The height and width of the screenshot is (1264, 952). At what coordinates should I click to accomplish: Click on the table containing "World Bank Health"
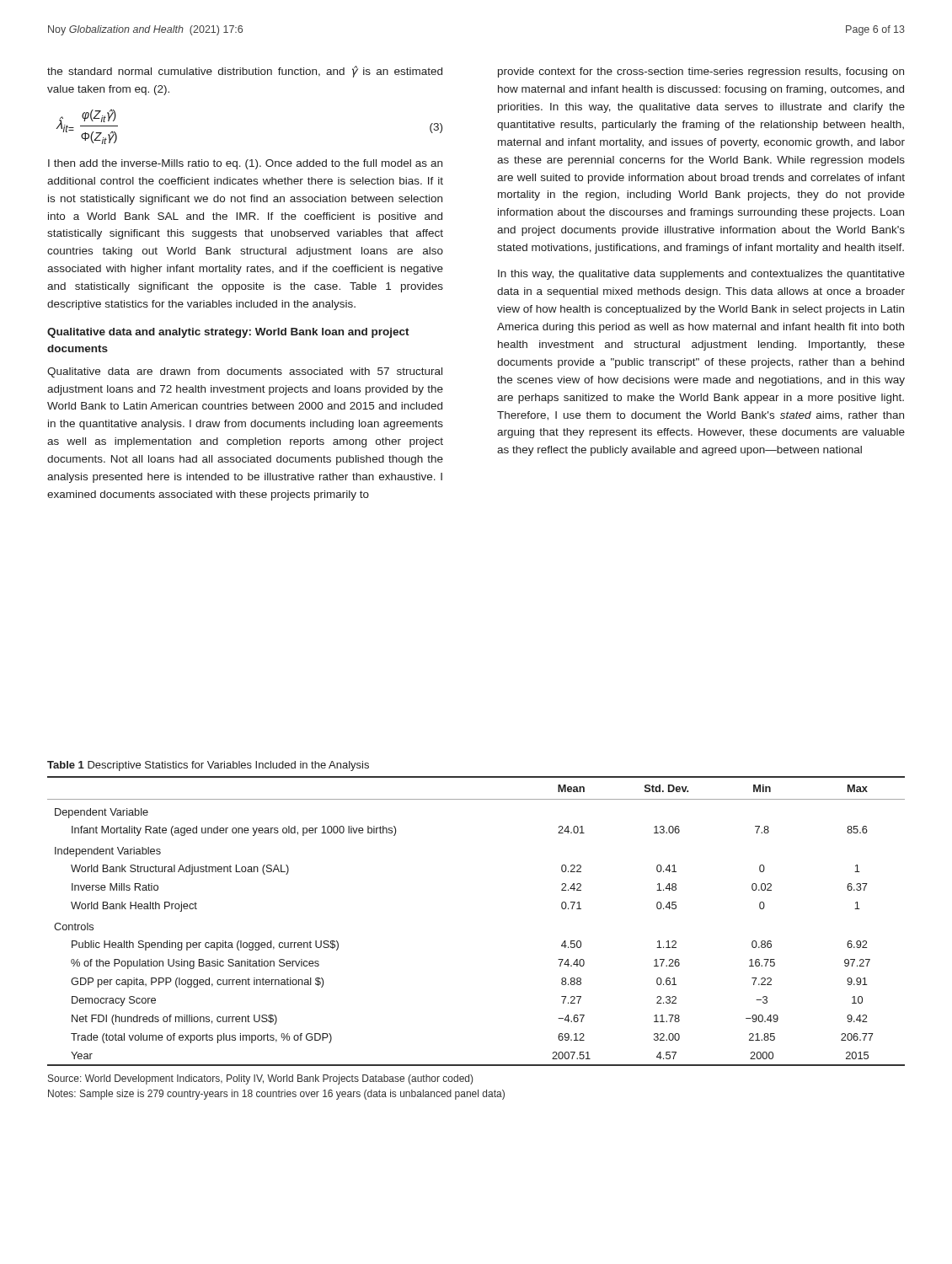pos(476,921)
